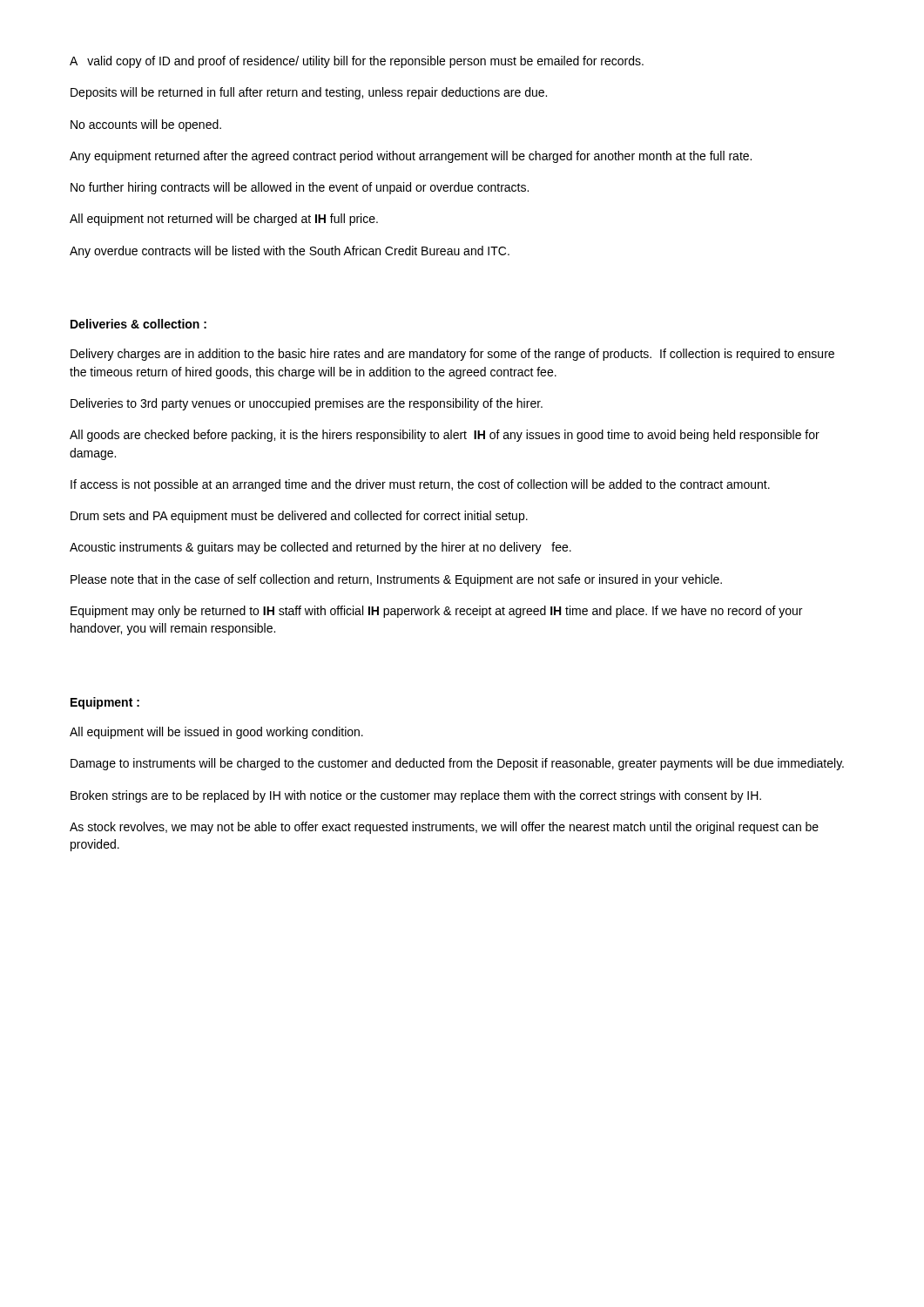
Task: Navigate to the text starting "All equipment will be issued in good"
Action: (217, 732)
